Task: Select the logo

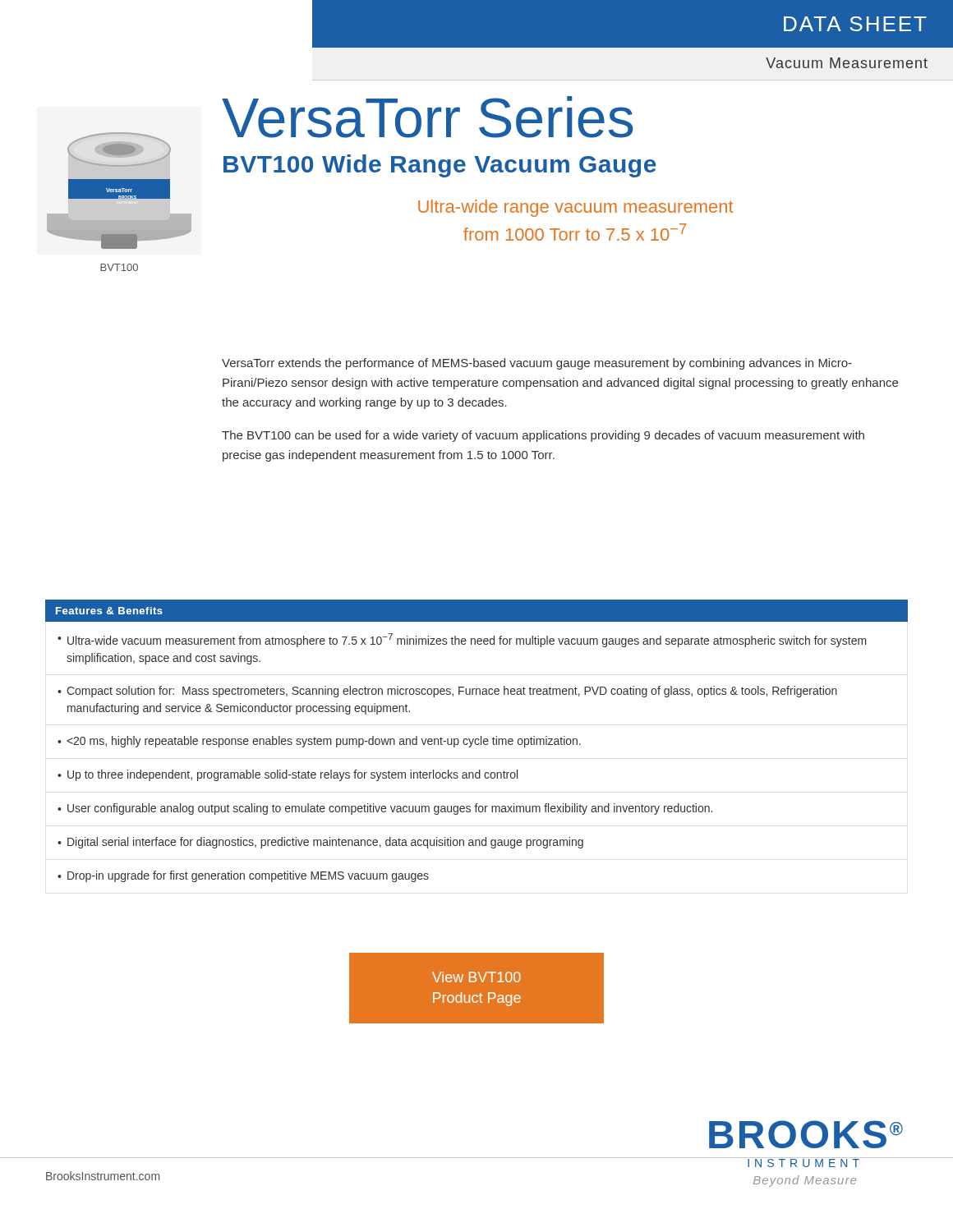Action: coord(805,1151)
